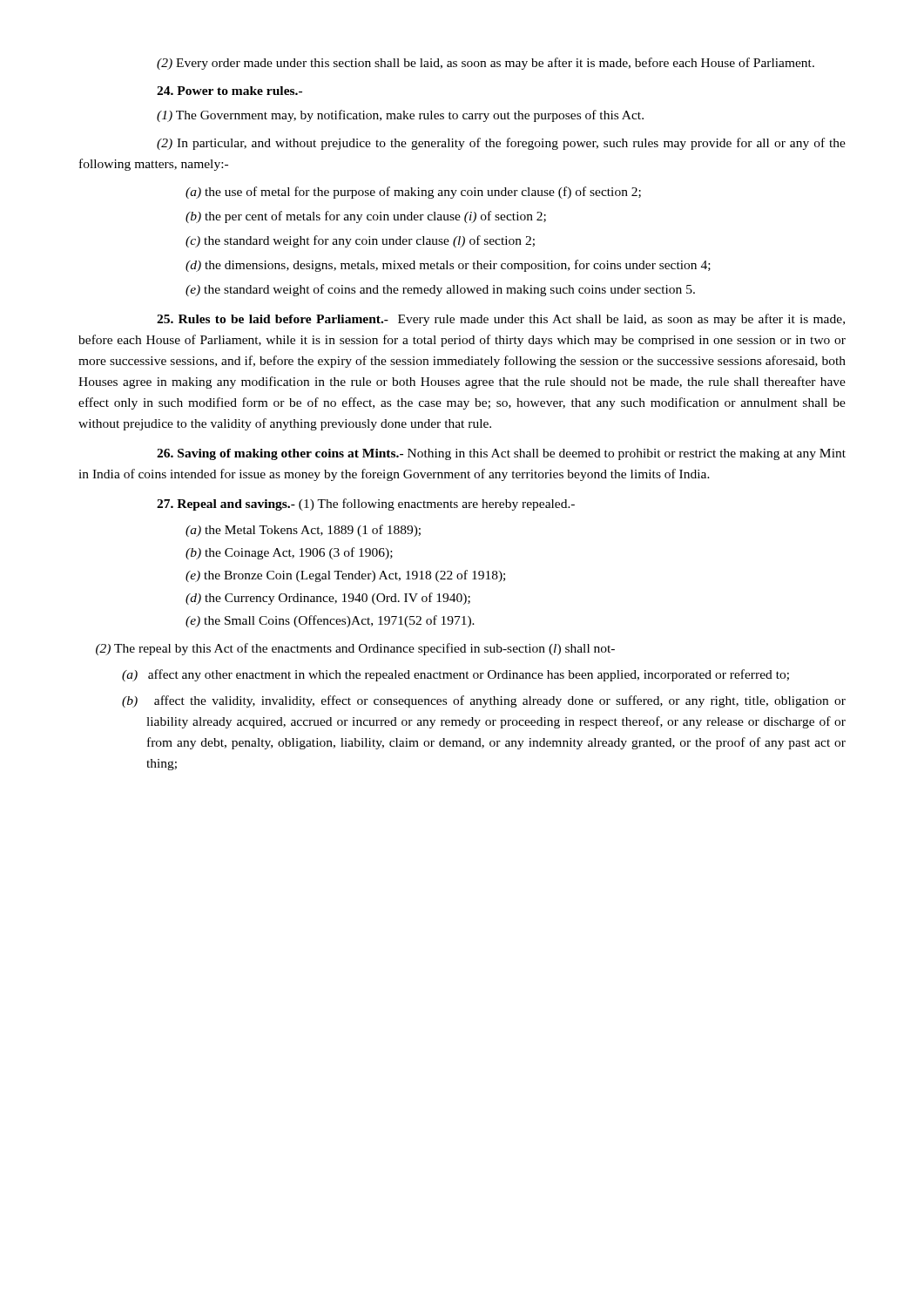Select the list item with the text "(b) the Coinage Act, 1906 (3"
Viewport: 924px width, 1307px height.
(303, 552)
